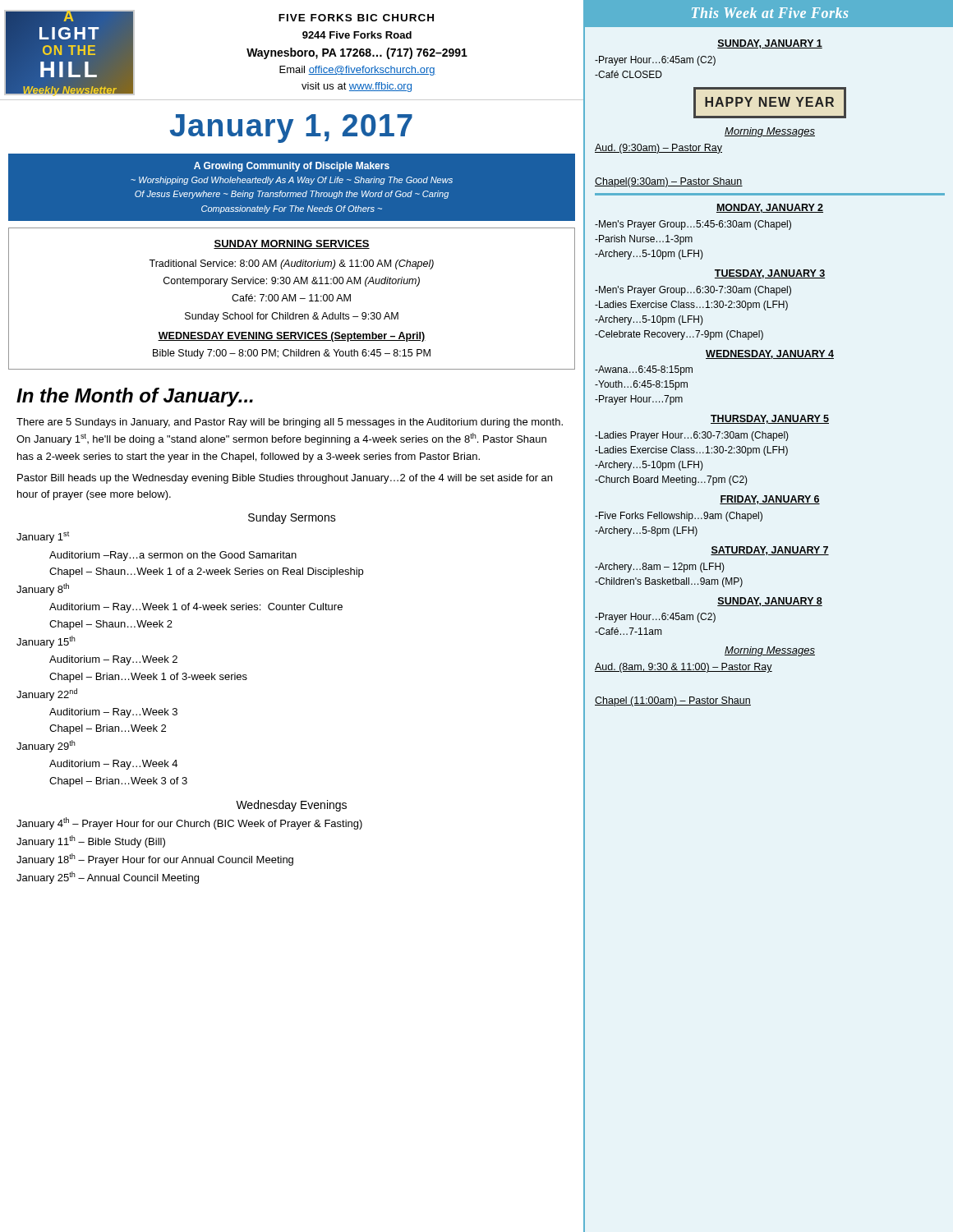Select the list item containing "January 25th – Annual Council"

coord(108,878)
